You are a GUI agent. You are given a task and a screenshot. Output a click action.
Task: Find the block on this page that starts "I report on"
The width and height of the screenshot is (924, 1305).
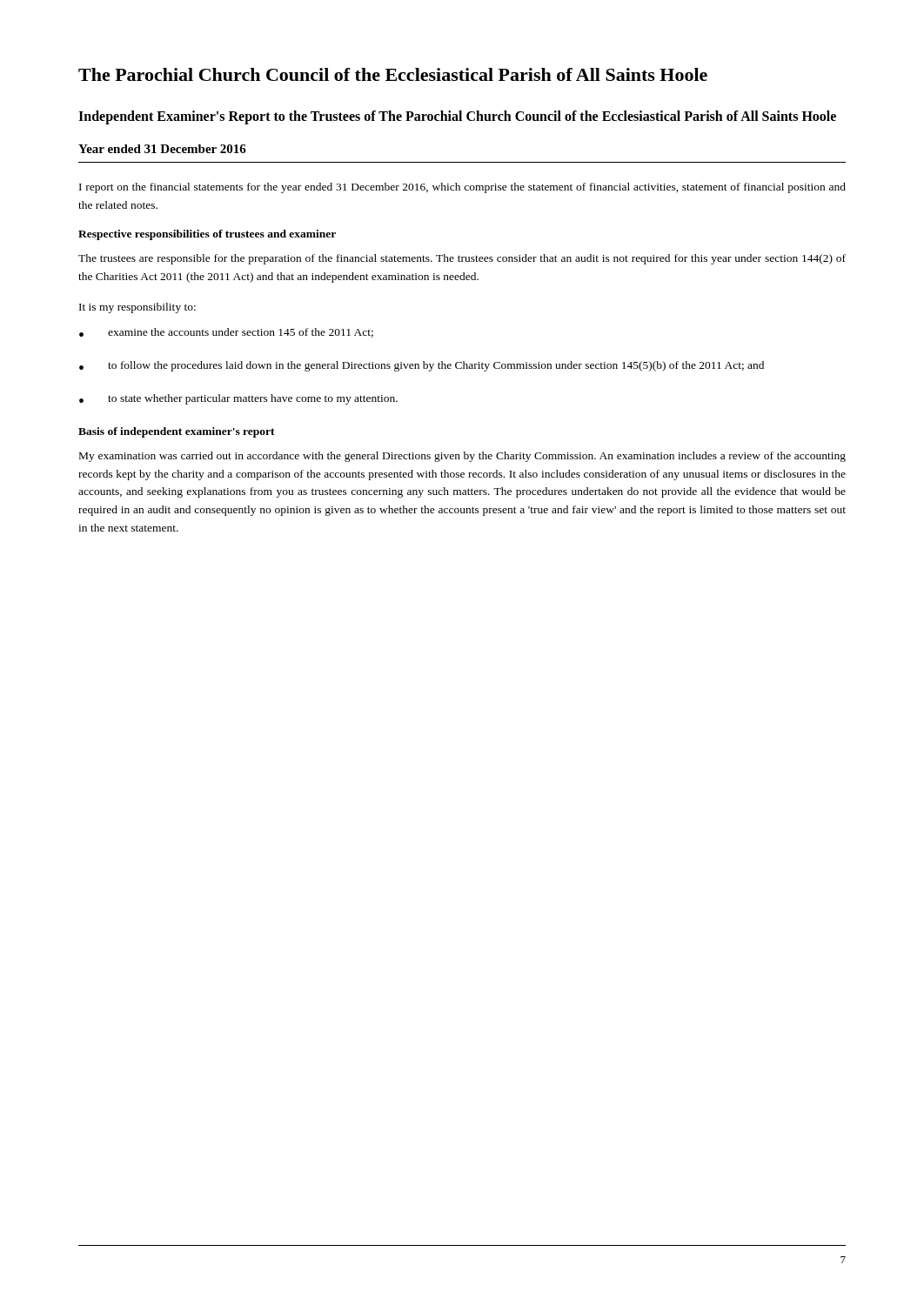[x=462, y=196]
